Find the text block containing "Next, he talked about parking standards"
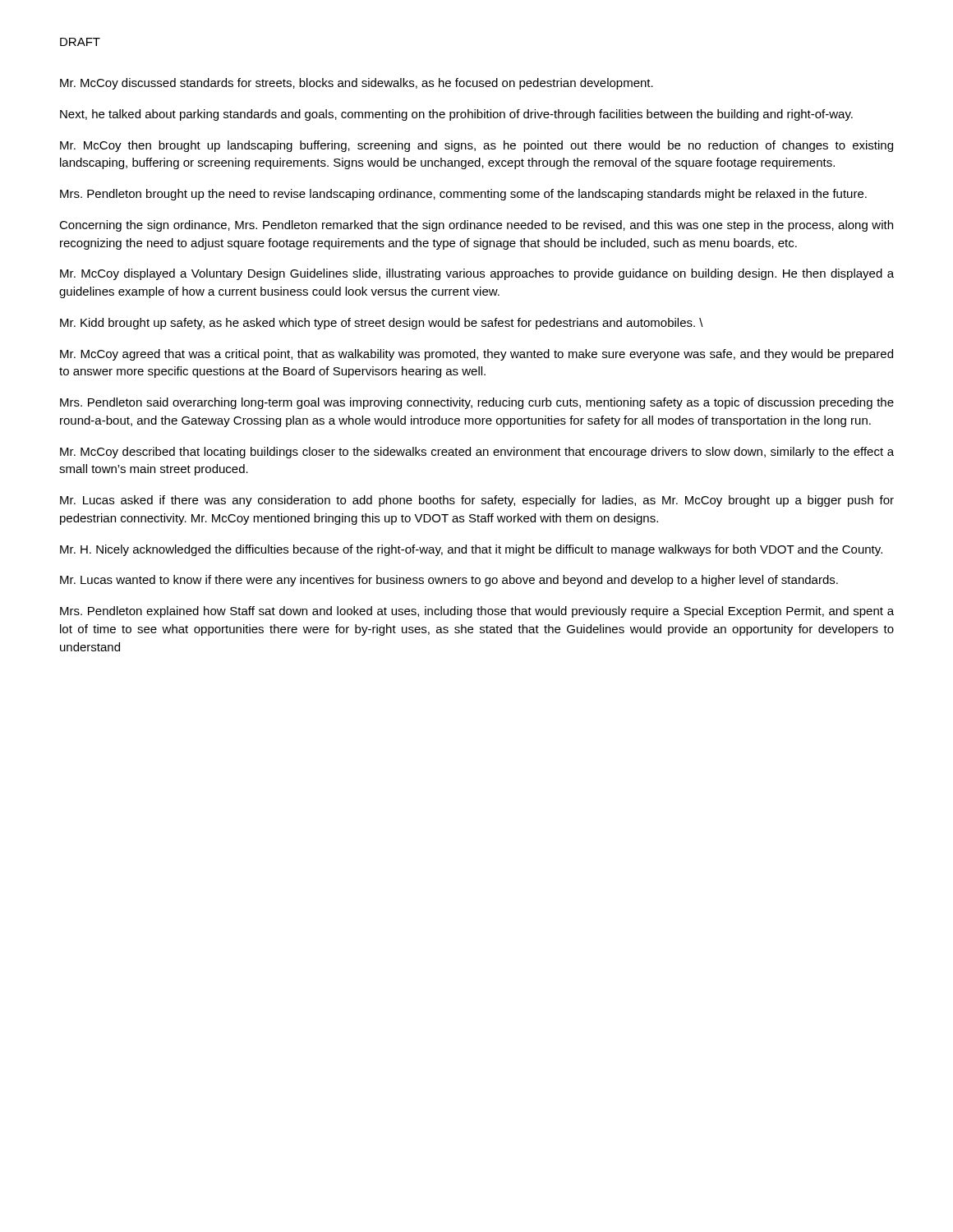Screen dimensions: 1232x953 [x=456, y=114]
